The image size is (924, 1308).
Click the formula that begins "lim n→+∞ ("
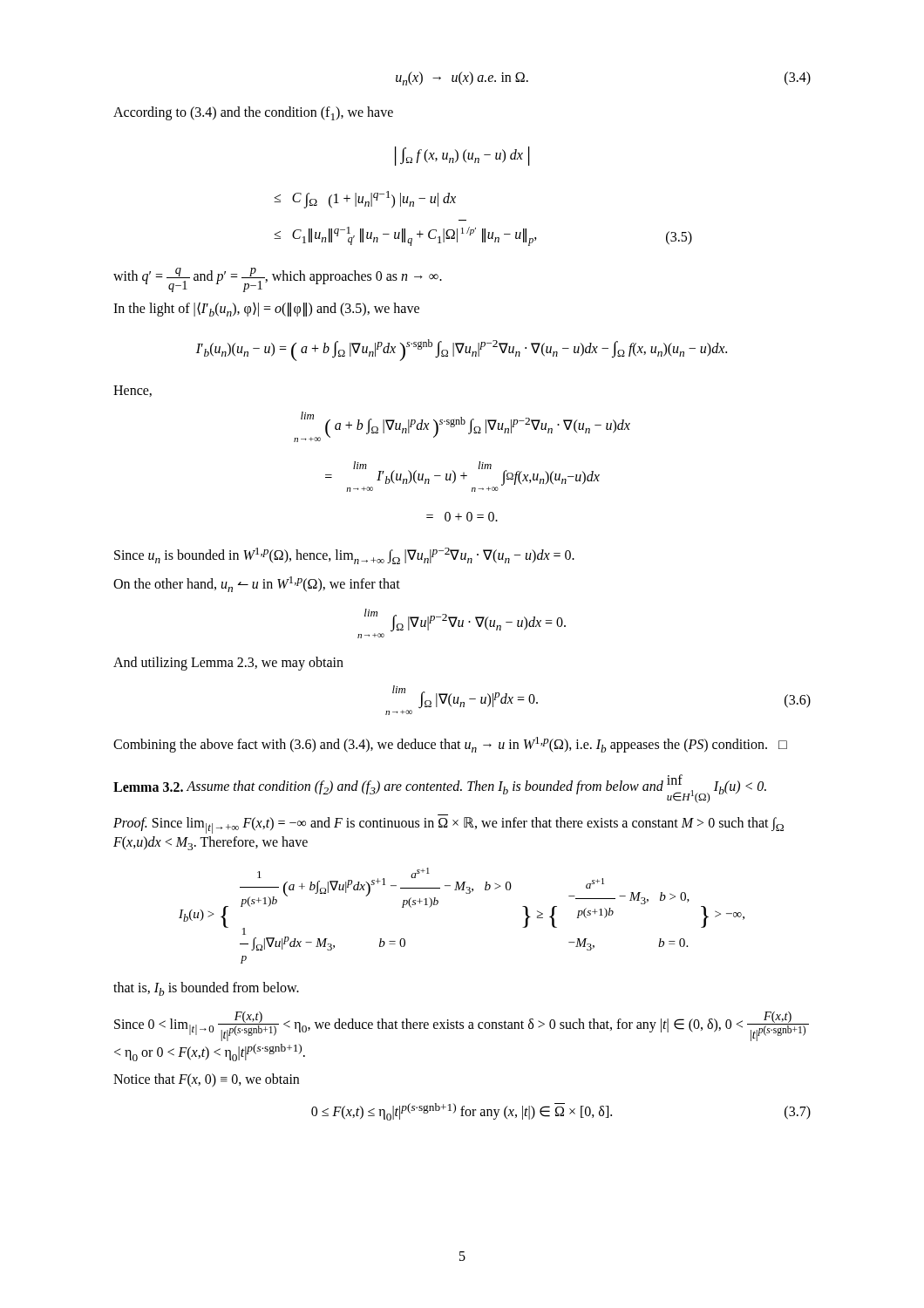tap(462, 468)
